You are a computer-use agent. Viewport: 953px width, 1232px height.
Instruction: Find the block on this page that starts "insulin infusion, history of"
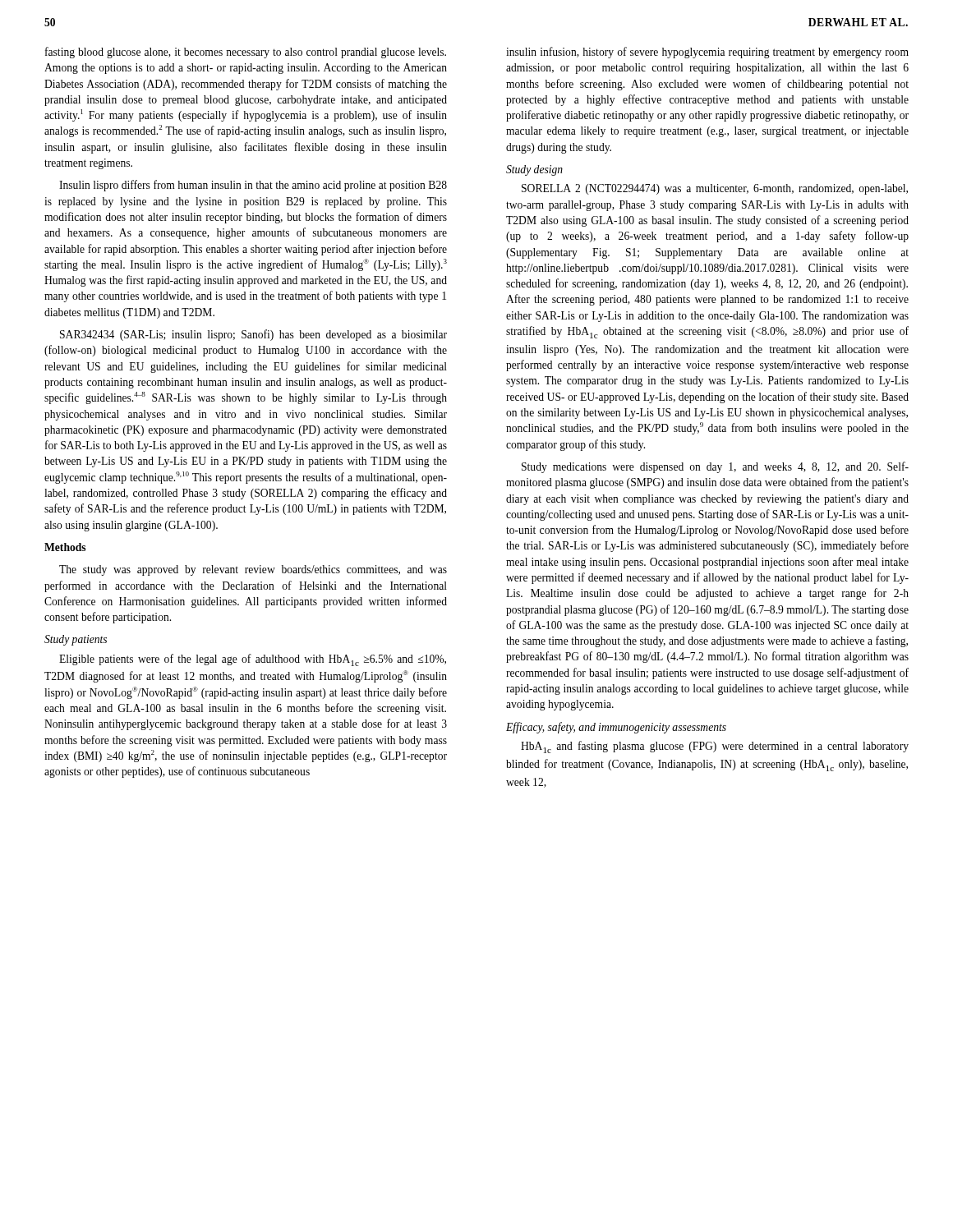coord(707,100)
